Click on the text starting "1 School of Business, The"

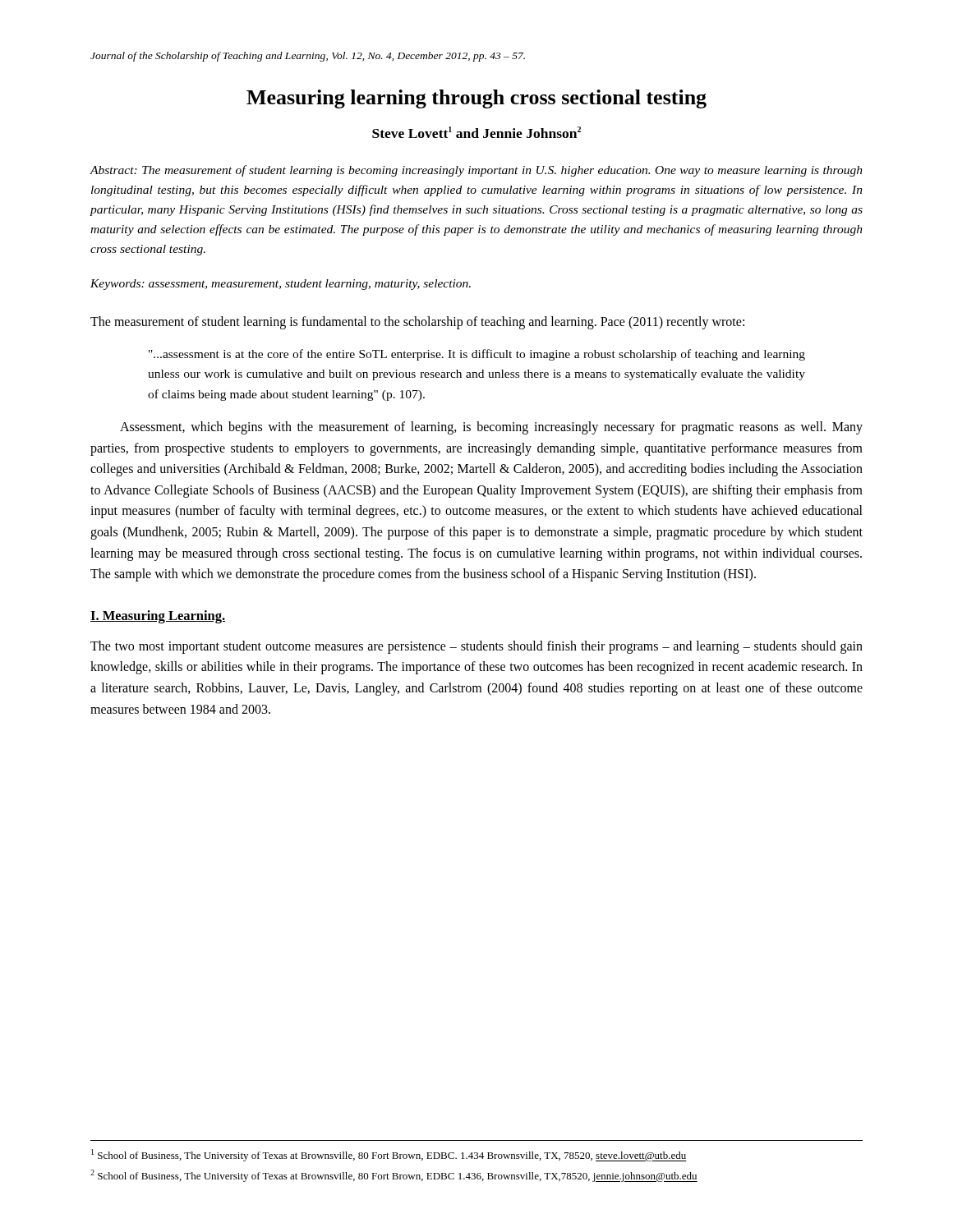coord(388,1155)
